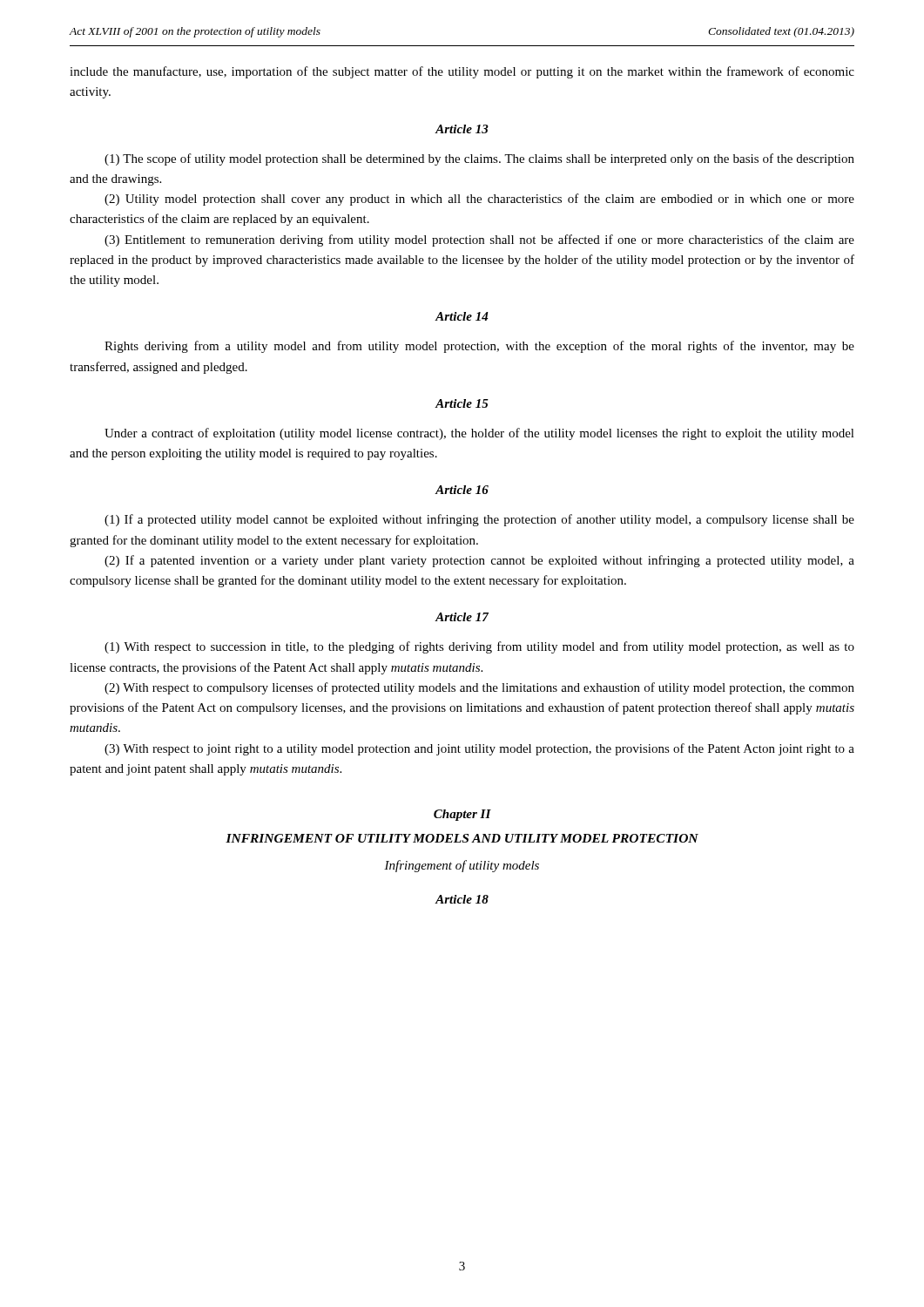This screenshot has width=924, height=1307.
Task: Click on the section header that reads "Infringement of utility models"
Action: (462, 865)
